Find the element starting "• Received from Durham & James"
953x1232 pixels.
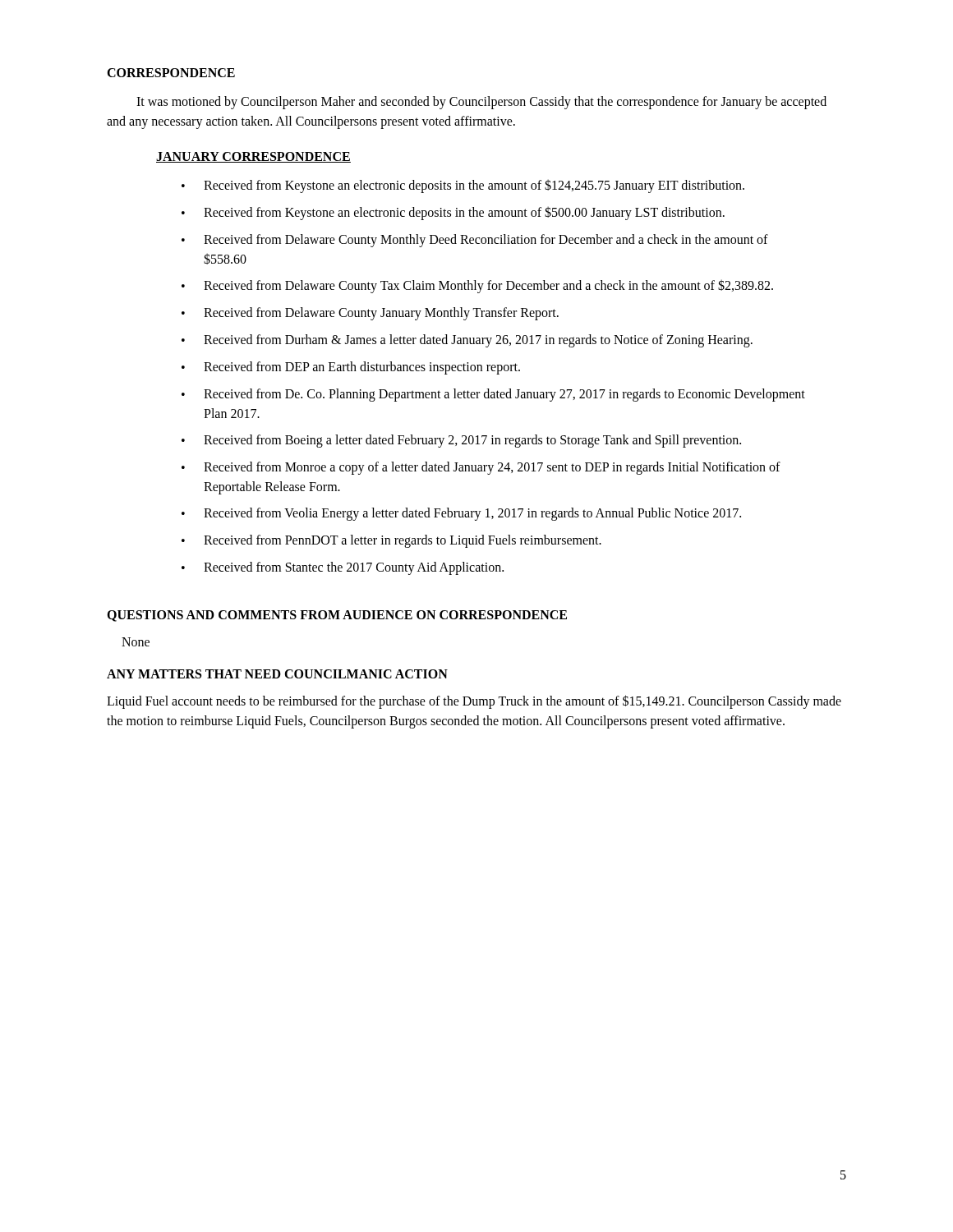pyautogui.click(x=497, y=340)
